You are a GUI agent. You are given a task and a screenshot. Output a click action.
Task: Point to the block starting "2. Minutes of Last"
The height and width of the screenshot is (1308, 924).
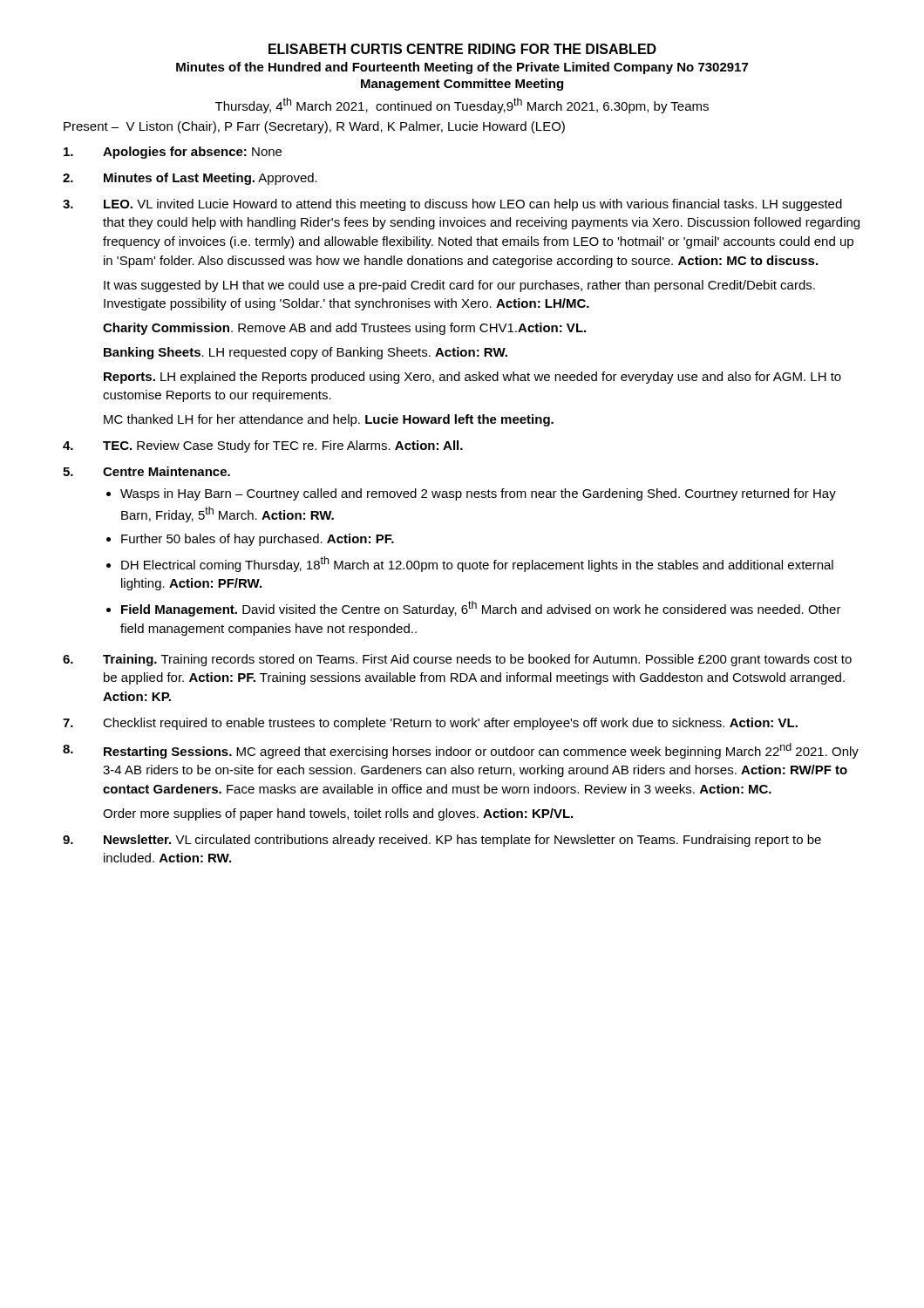pos(190,179)
